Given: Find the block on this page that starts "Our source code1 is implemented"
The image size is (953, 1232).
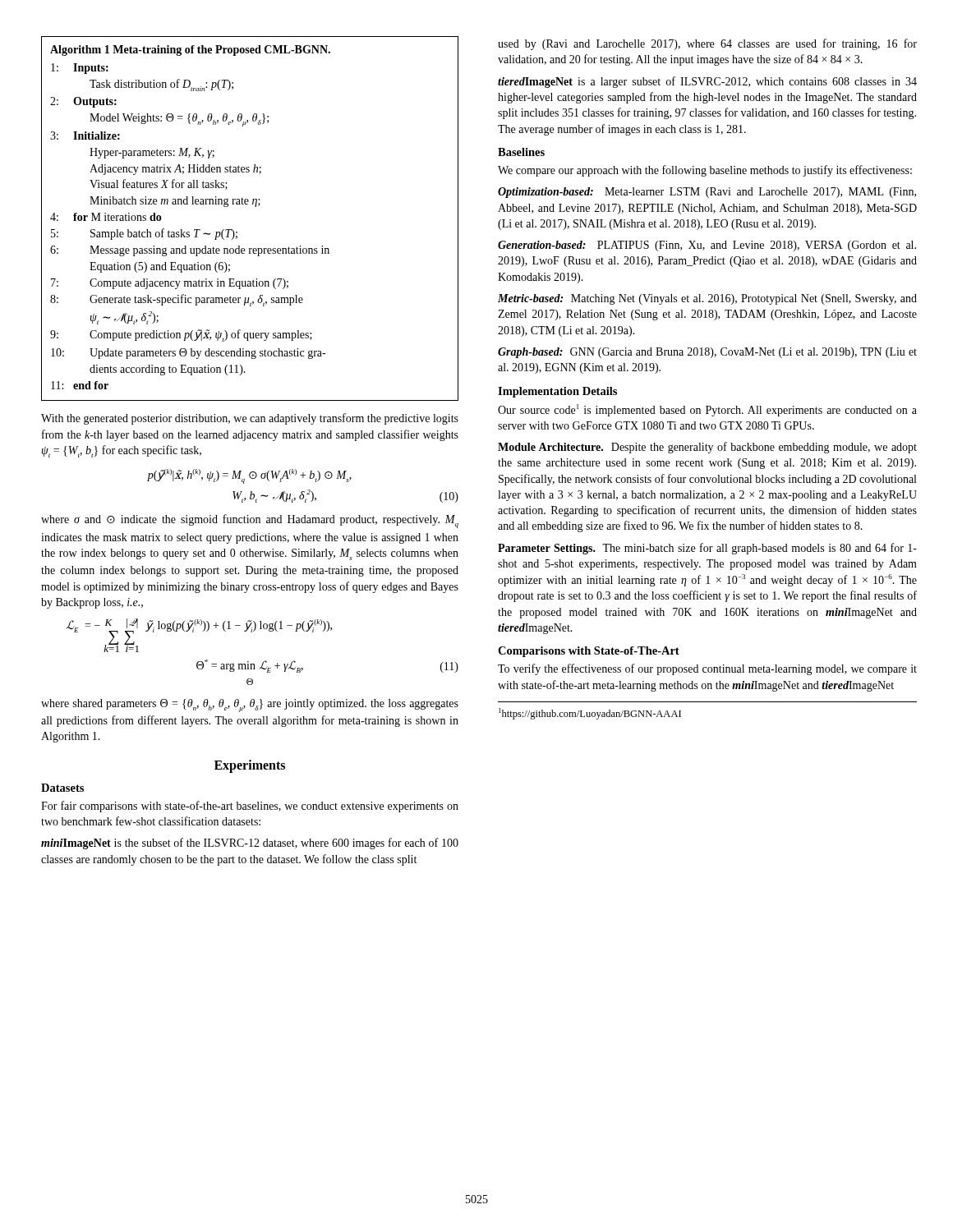Looking at the screenshot, I should (x=707, y=417).
